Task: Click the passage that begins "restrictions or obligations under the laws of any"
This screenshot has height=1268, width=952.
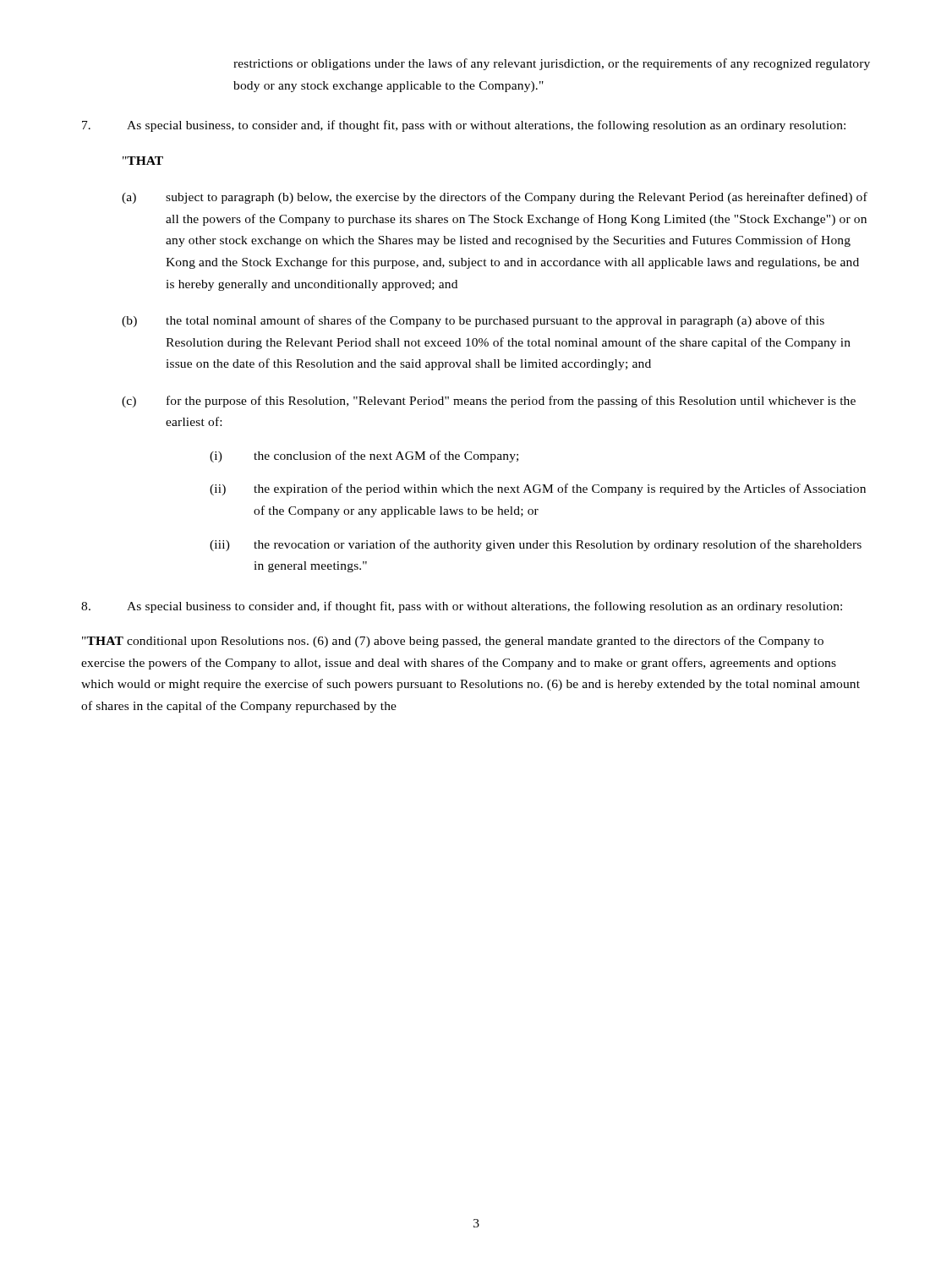Action: [552, 74]
